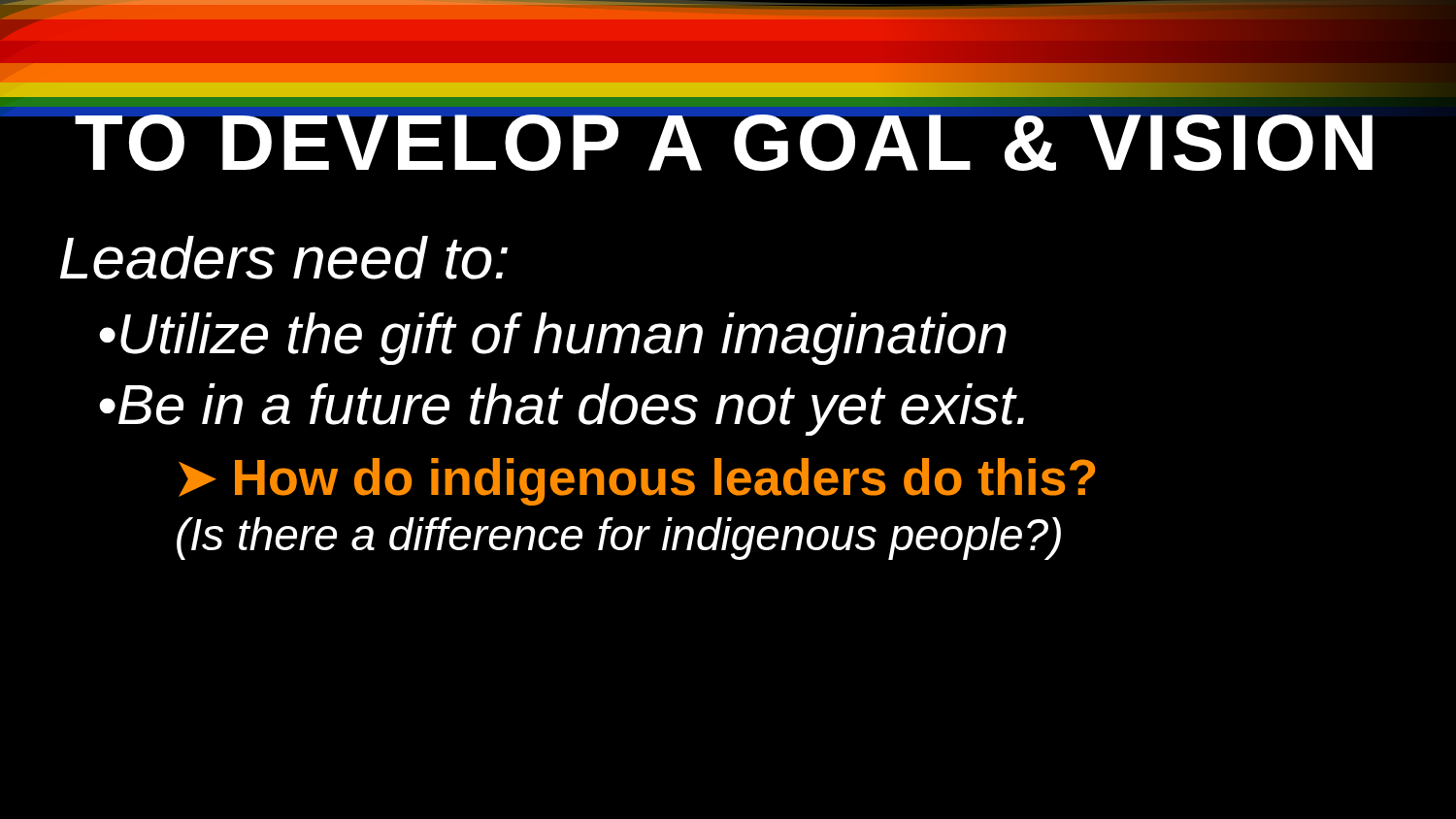The image size is (1456, 819).
Task: Find the text block that says "(Is there a"
Action: [619, 535]
